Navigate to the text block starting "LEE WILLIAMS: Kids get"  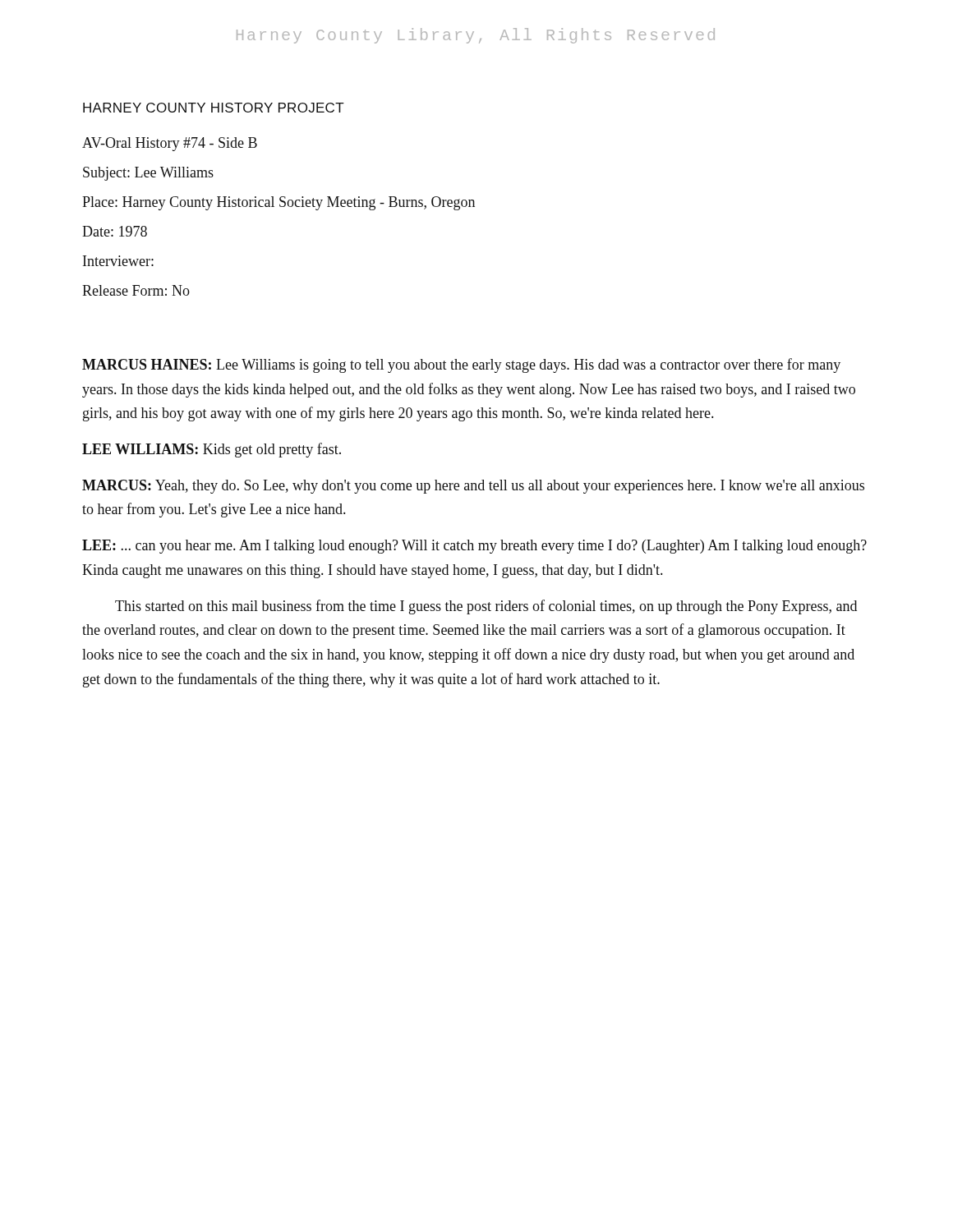point(212,449)
